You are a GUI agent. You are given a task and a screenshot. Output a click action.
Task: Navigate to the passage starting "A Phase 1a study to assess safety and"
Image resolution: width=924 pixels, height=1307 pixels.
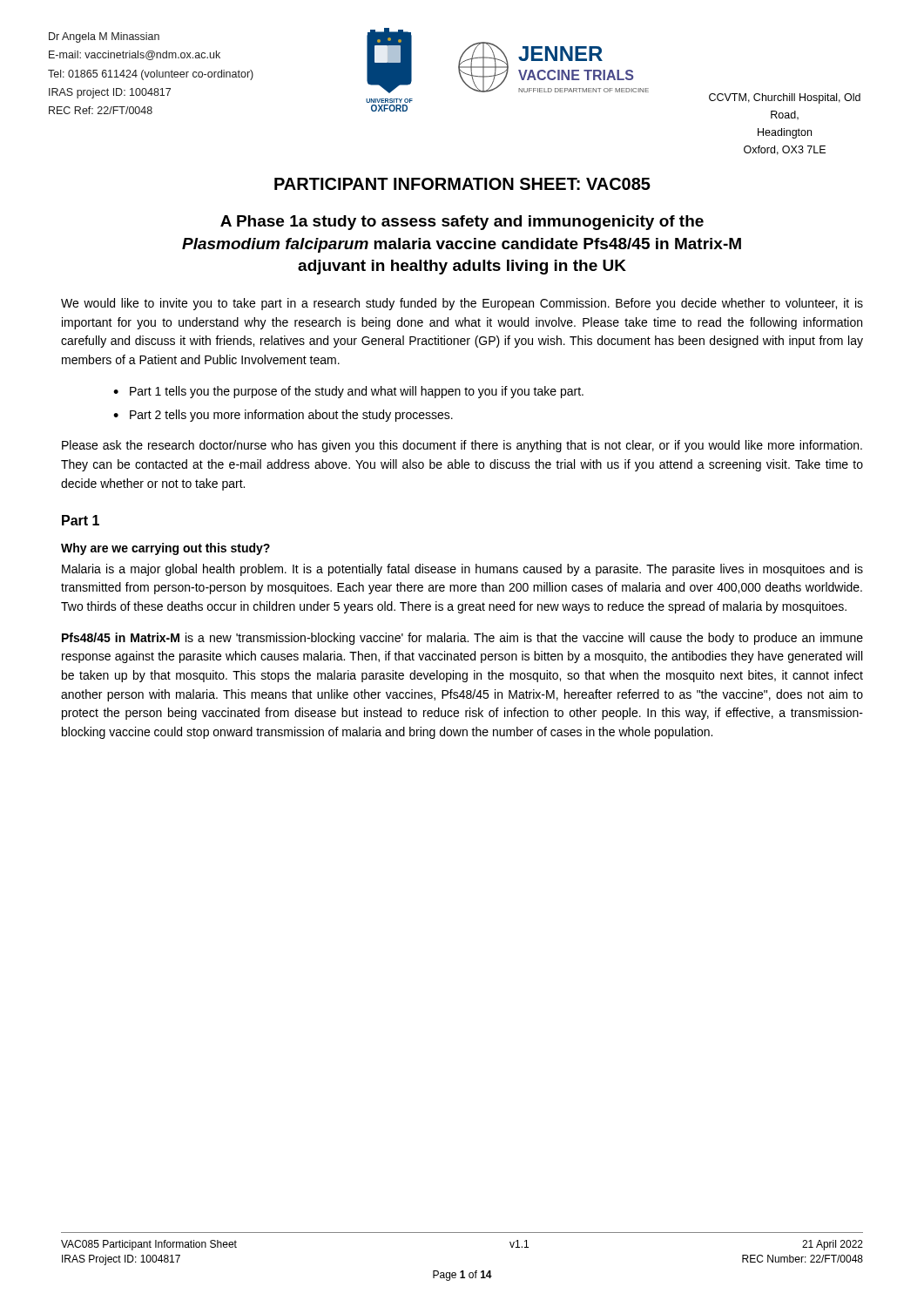462,243
